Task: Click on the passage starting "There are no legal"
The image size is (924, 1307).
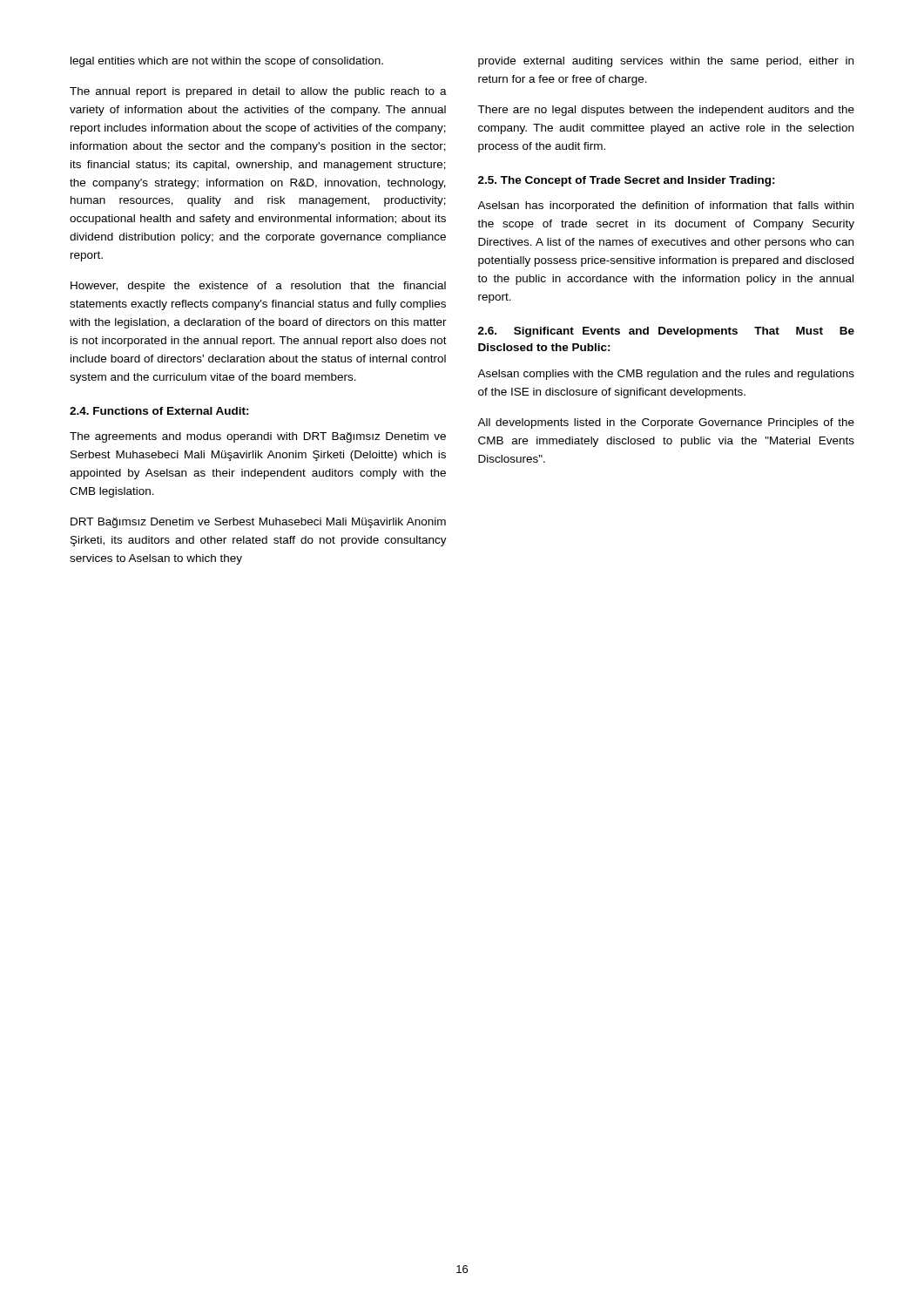Action: pyautogui.click(x=666, y=127)
